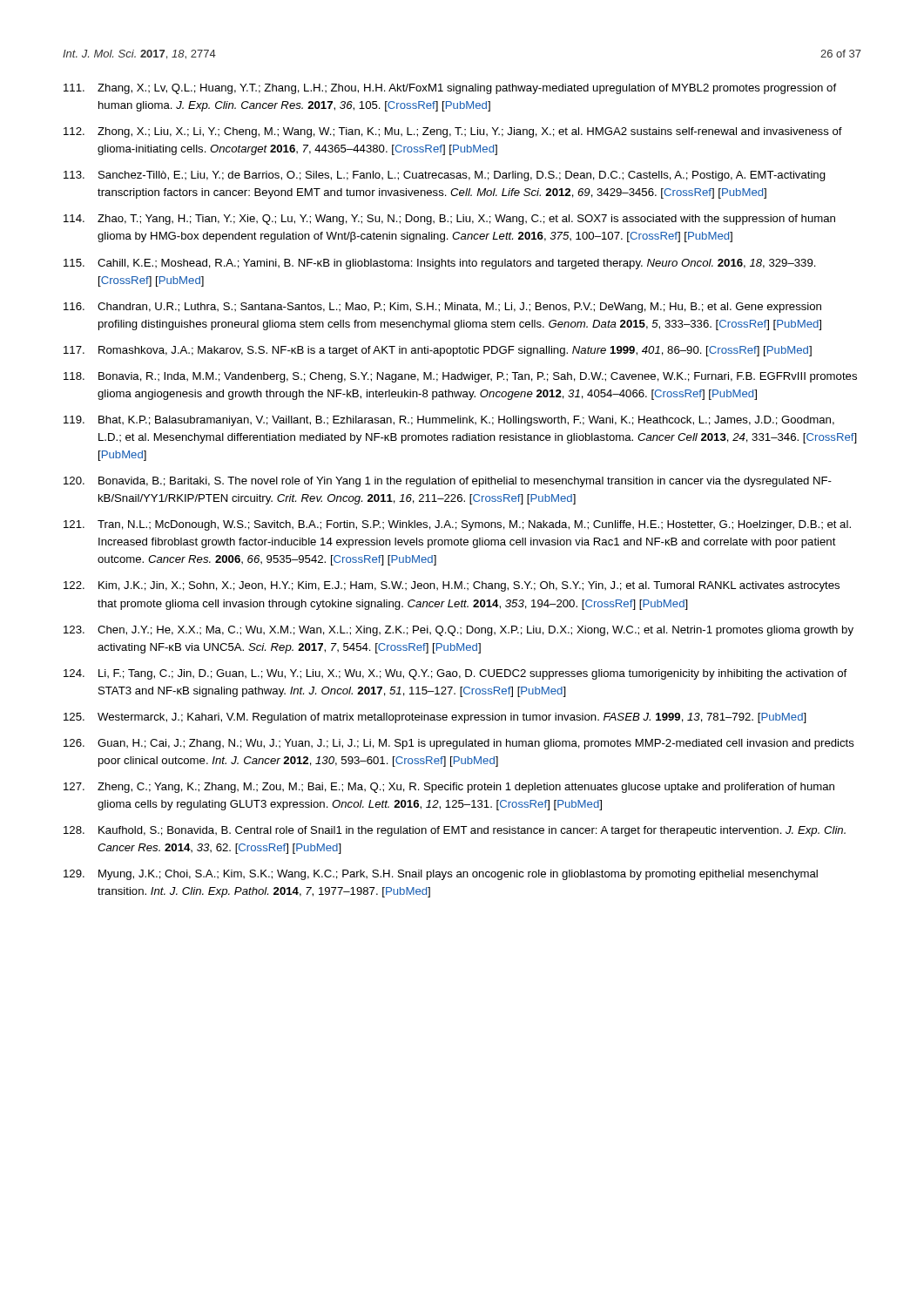924x1307 pixels.
Task: Where is the passage that starts "114. Zhao, T.; Yang,"?
Action: click(462, 228)
